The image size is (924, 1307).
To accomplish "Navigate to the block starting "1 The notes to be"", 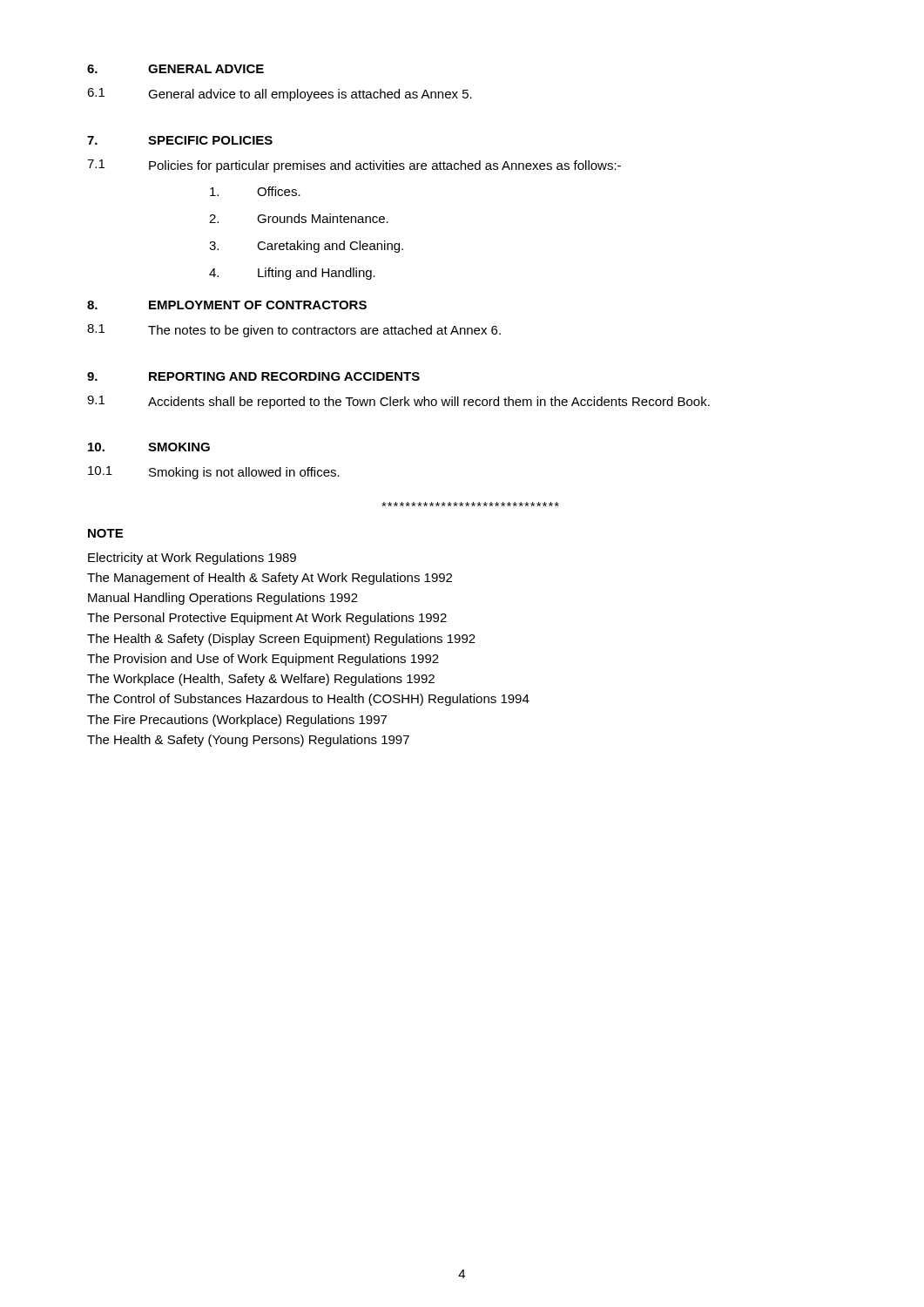I will click(294, 330).
